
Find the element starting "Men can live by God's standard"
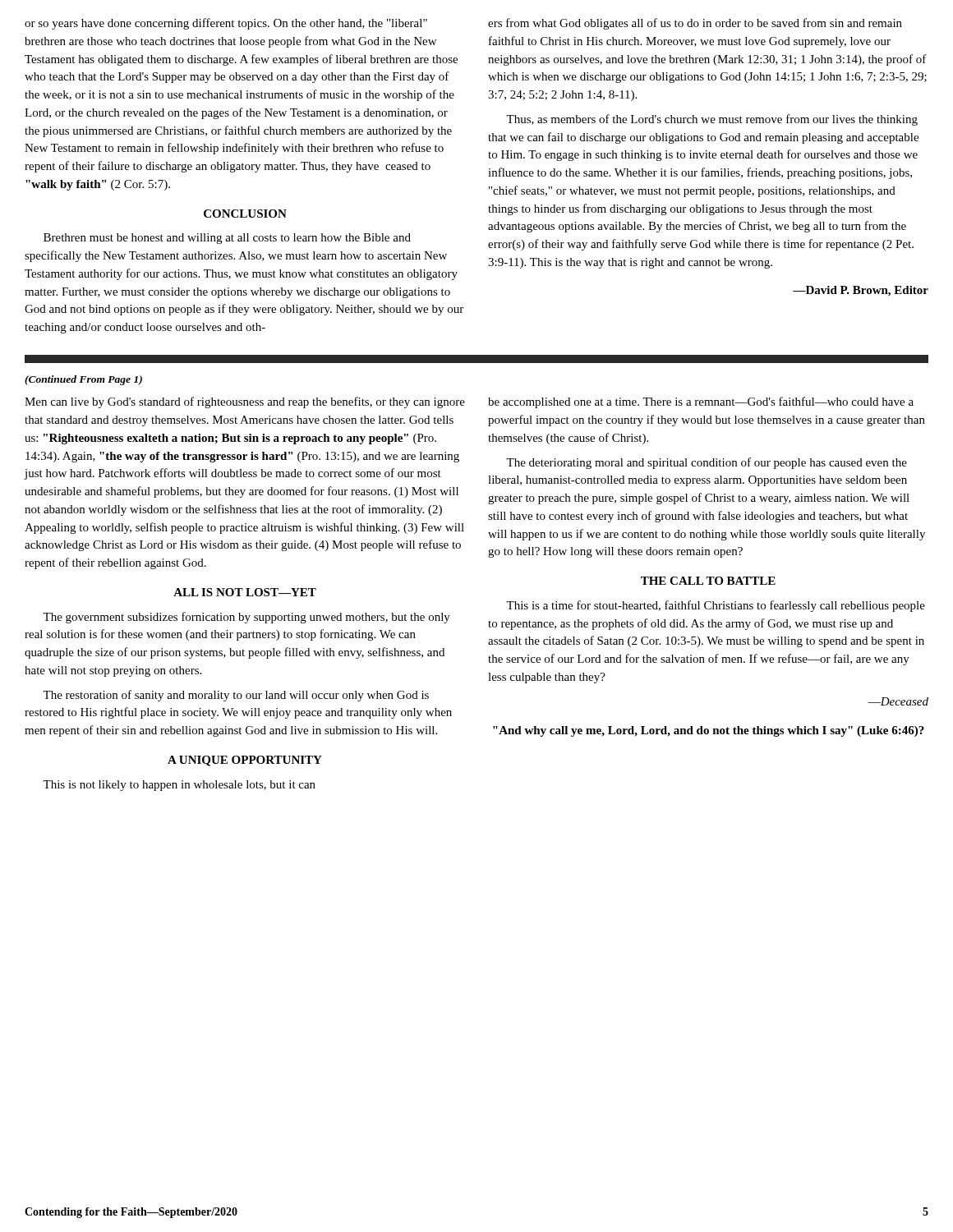(x=245, y=483)
